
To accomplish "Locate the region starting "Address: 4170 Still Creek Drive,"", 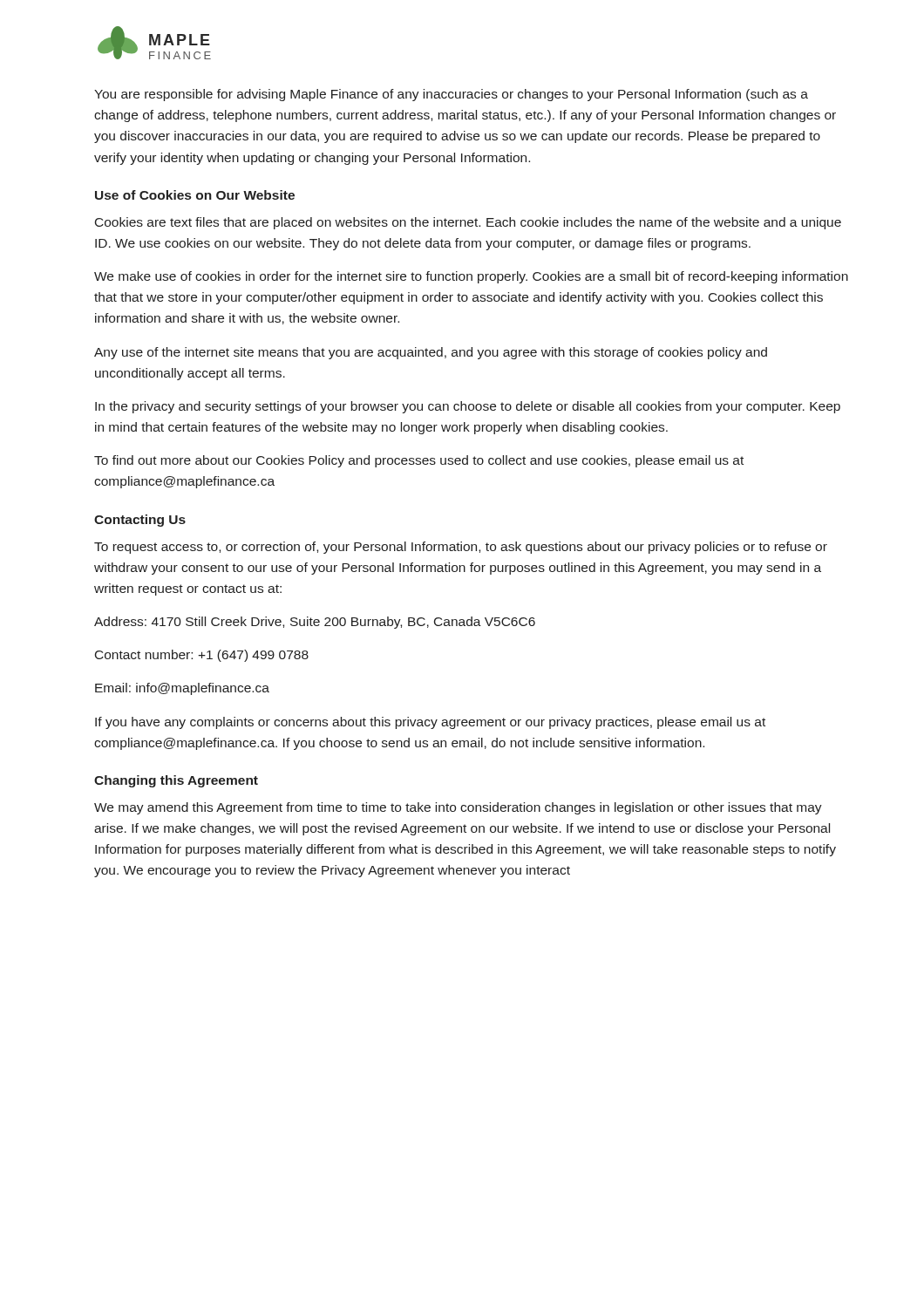I will 315,621.
